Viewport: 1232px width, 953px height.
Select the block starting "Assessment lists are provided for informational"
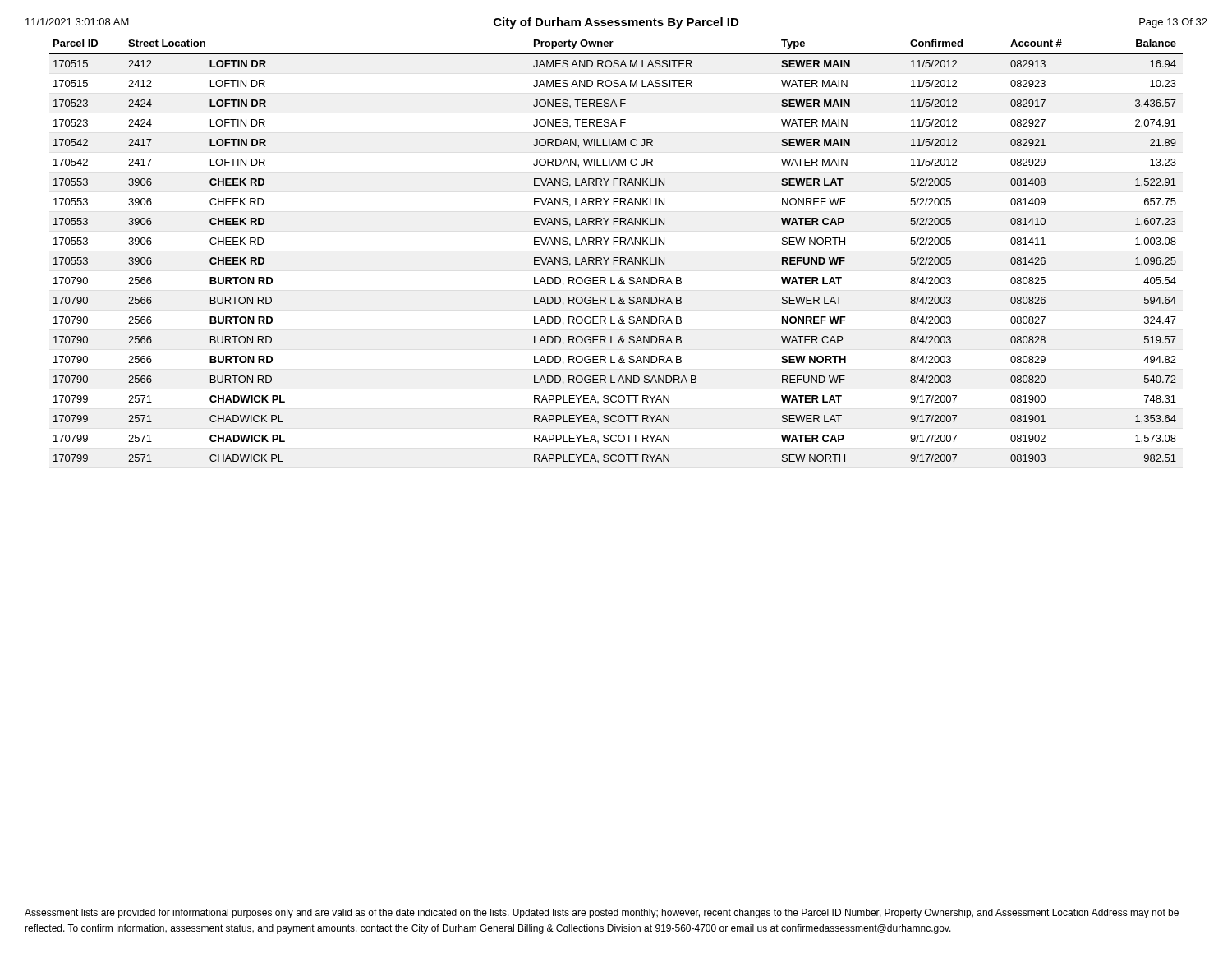602,920
